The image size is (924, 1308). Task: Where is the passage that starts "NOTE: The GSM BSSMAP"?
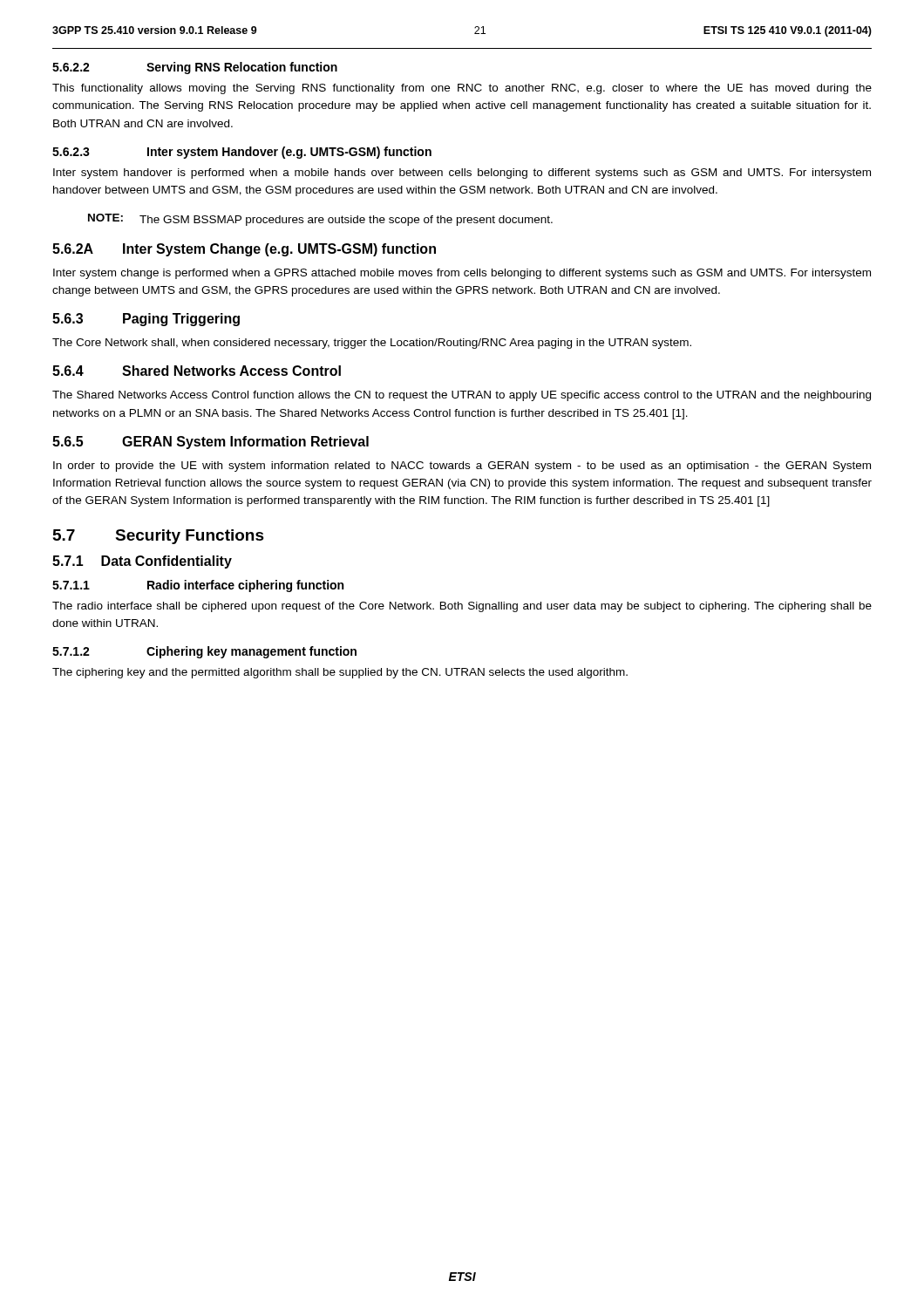pos(320,220)
